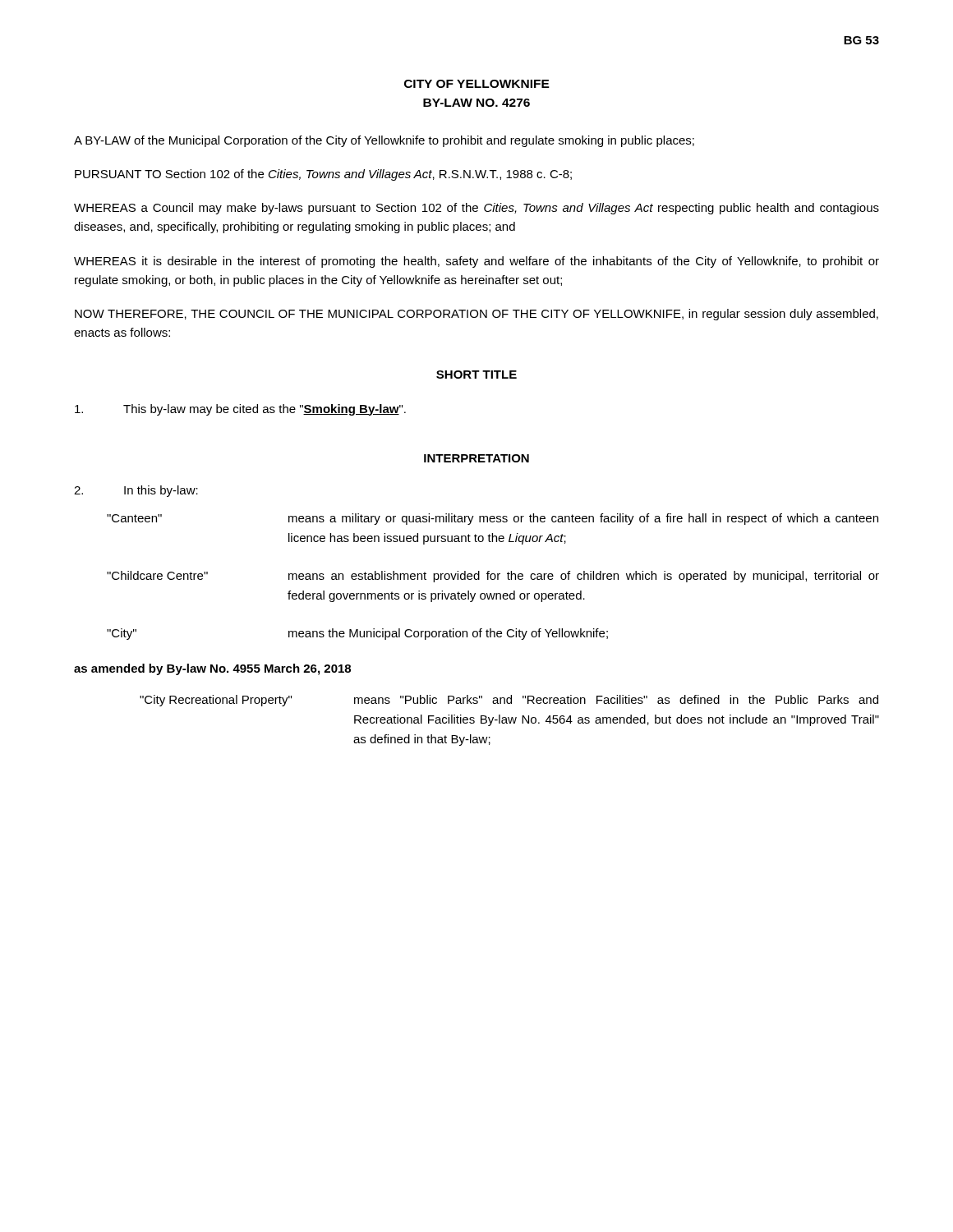The height and width of the screenshot is (1232, 953).
Task: Click on the block starting "CITY OF YELLOWKNIFE BY-LAW NO. 4276"
Action: tap(476, 93)
